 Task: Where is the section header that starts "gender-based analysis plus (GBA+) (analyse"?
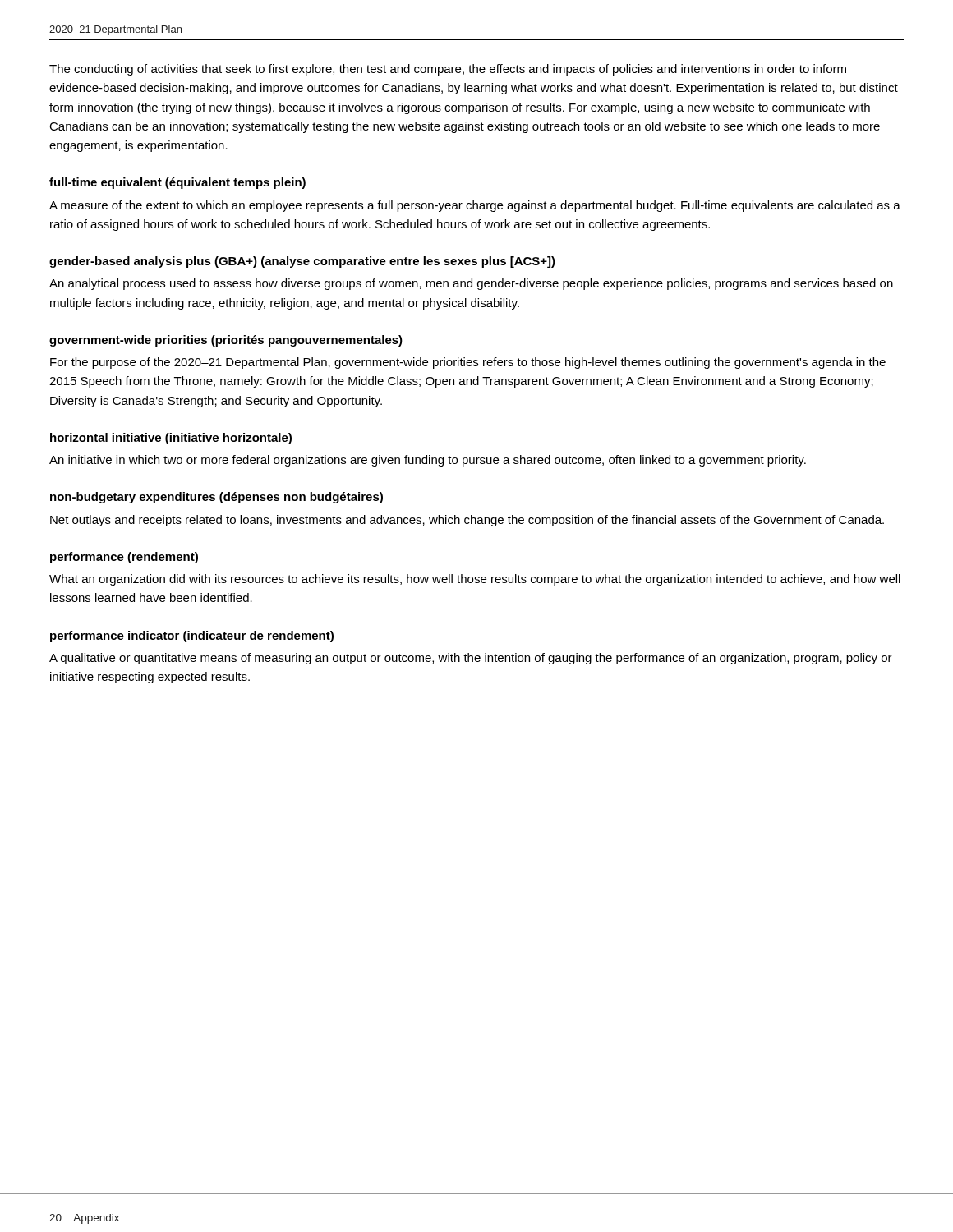(x=302, y=261)
